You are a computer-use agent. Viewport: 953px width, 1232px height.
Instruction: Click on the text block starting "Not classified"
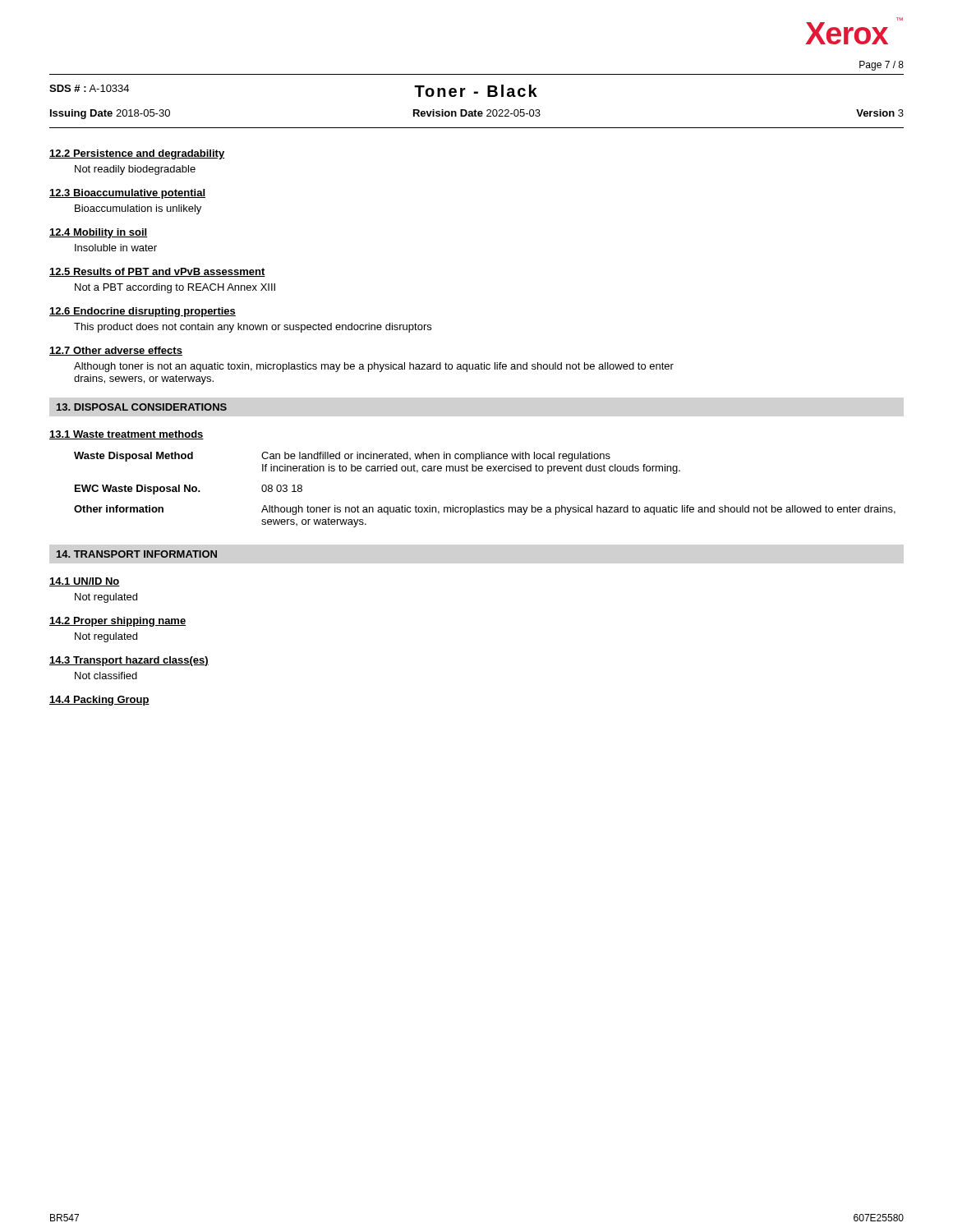pos(106,676)
